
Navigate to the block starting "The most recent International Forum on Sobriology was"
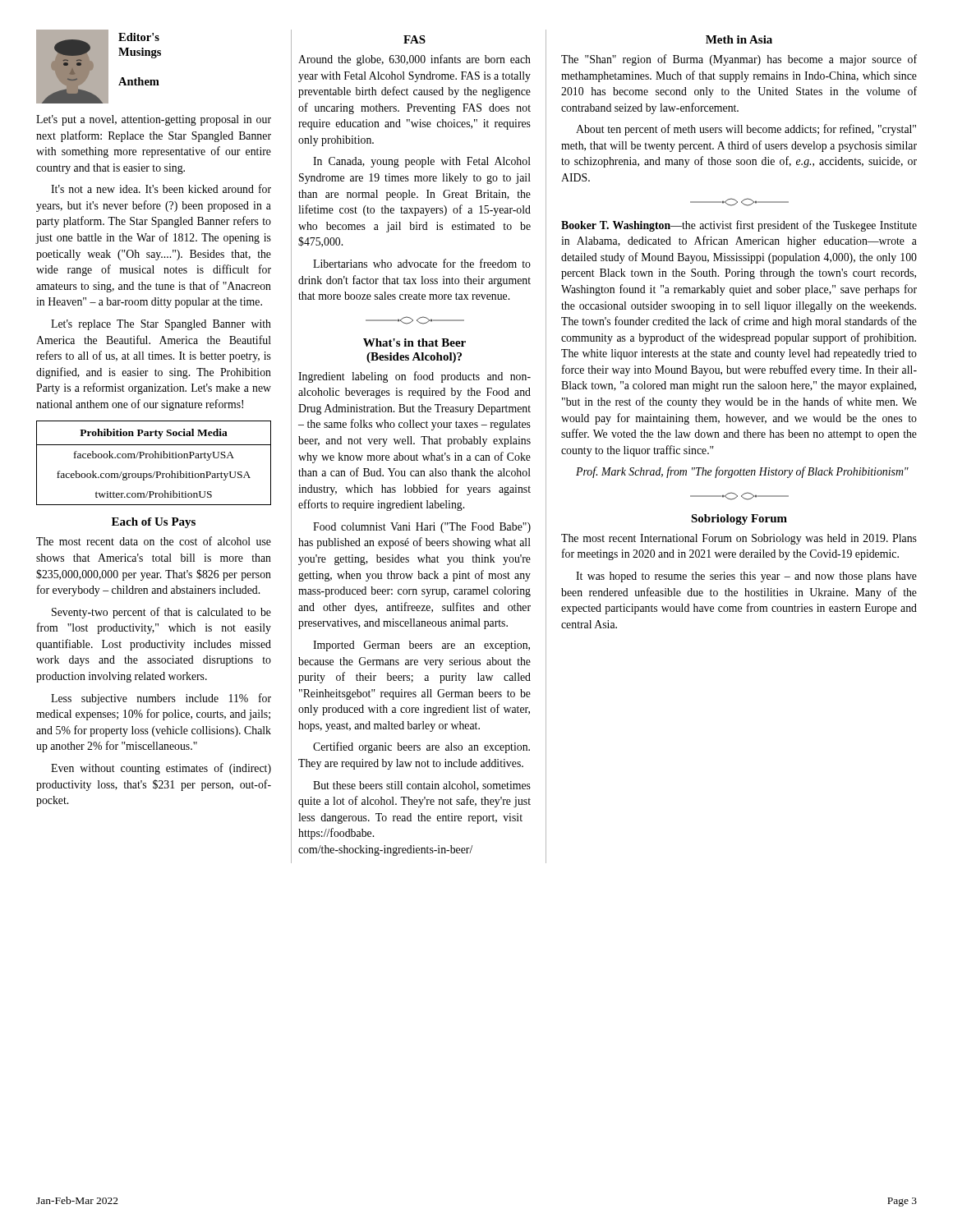pyautogui.click(x=739, y=582)
